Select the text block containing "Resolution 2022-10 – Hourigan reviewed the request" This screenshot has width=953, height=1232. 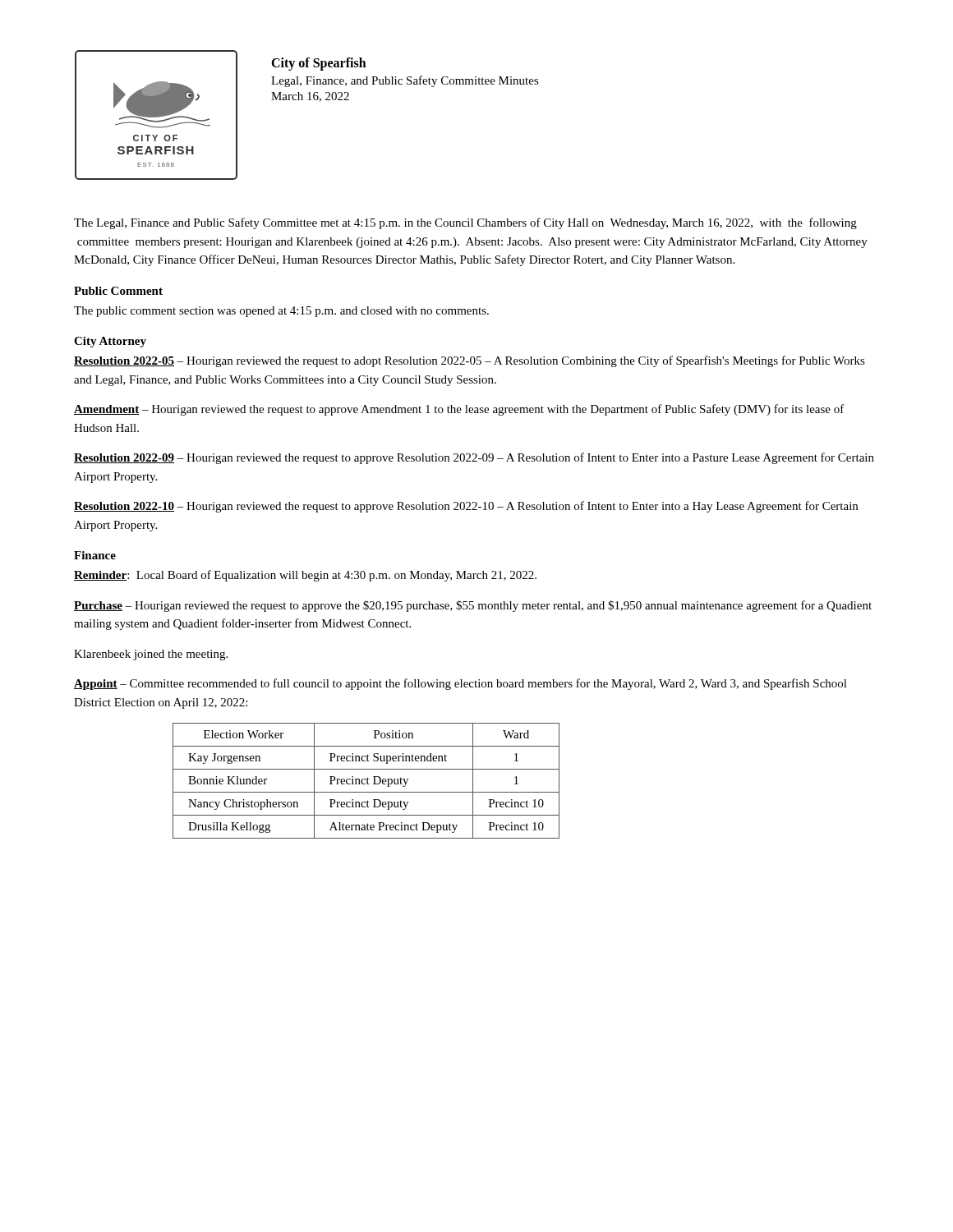[x=466, y=515]
